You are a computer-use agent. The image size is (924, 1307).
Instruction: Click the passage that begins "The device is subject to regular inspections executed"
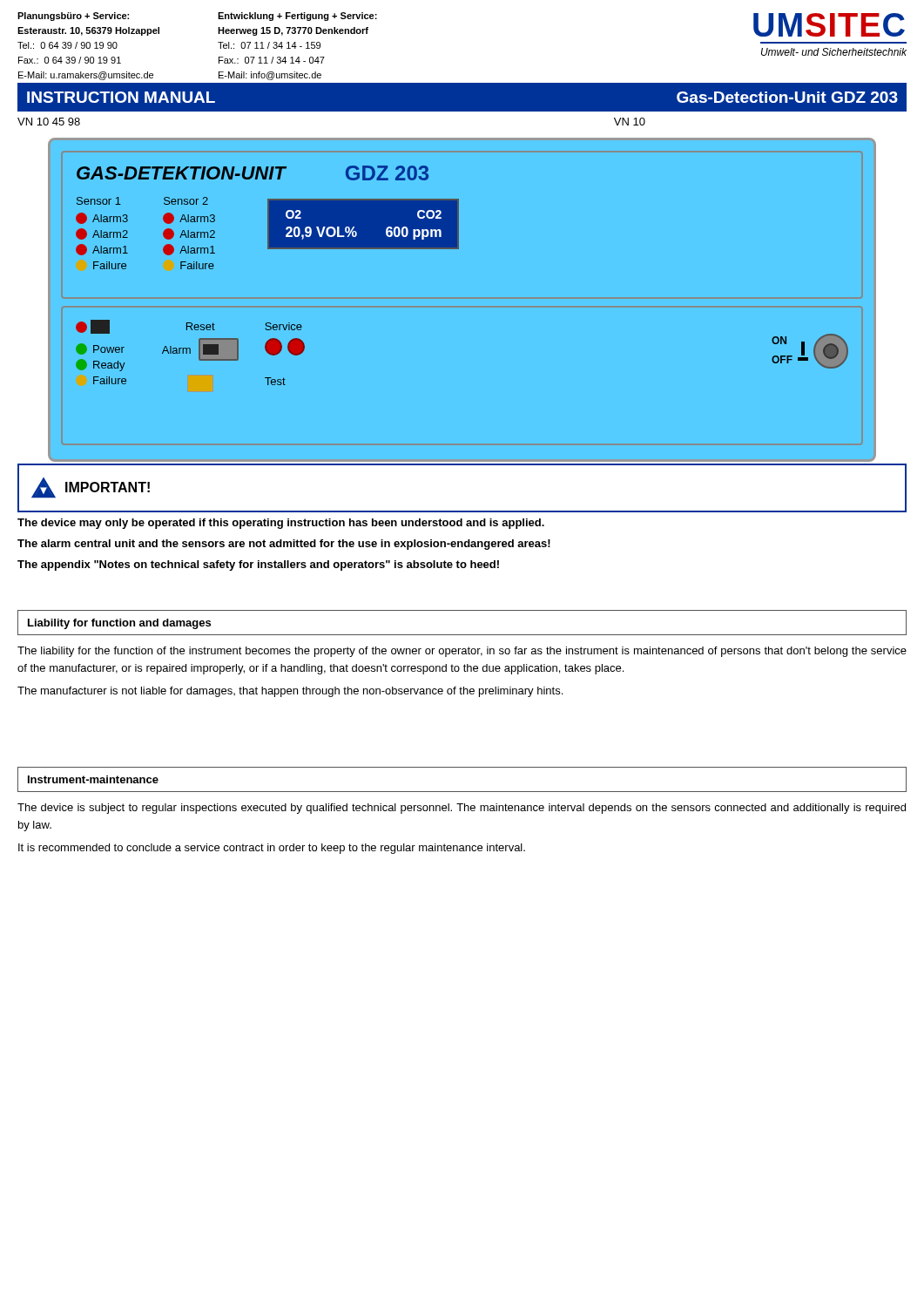[462, 809]
